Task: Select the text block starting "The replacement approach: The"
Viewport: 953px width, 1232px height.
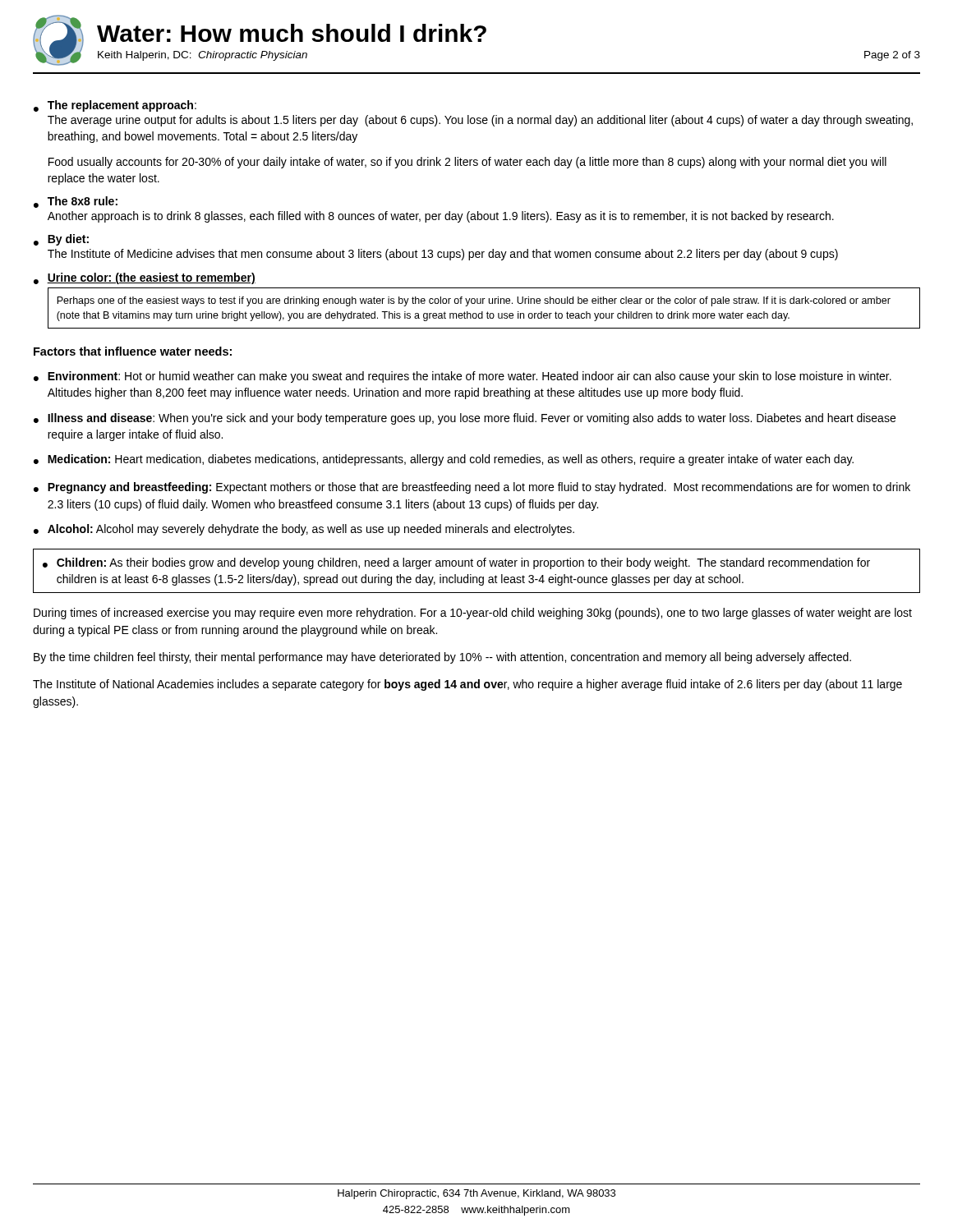Action: pos(122,106)
